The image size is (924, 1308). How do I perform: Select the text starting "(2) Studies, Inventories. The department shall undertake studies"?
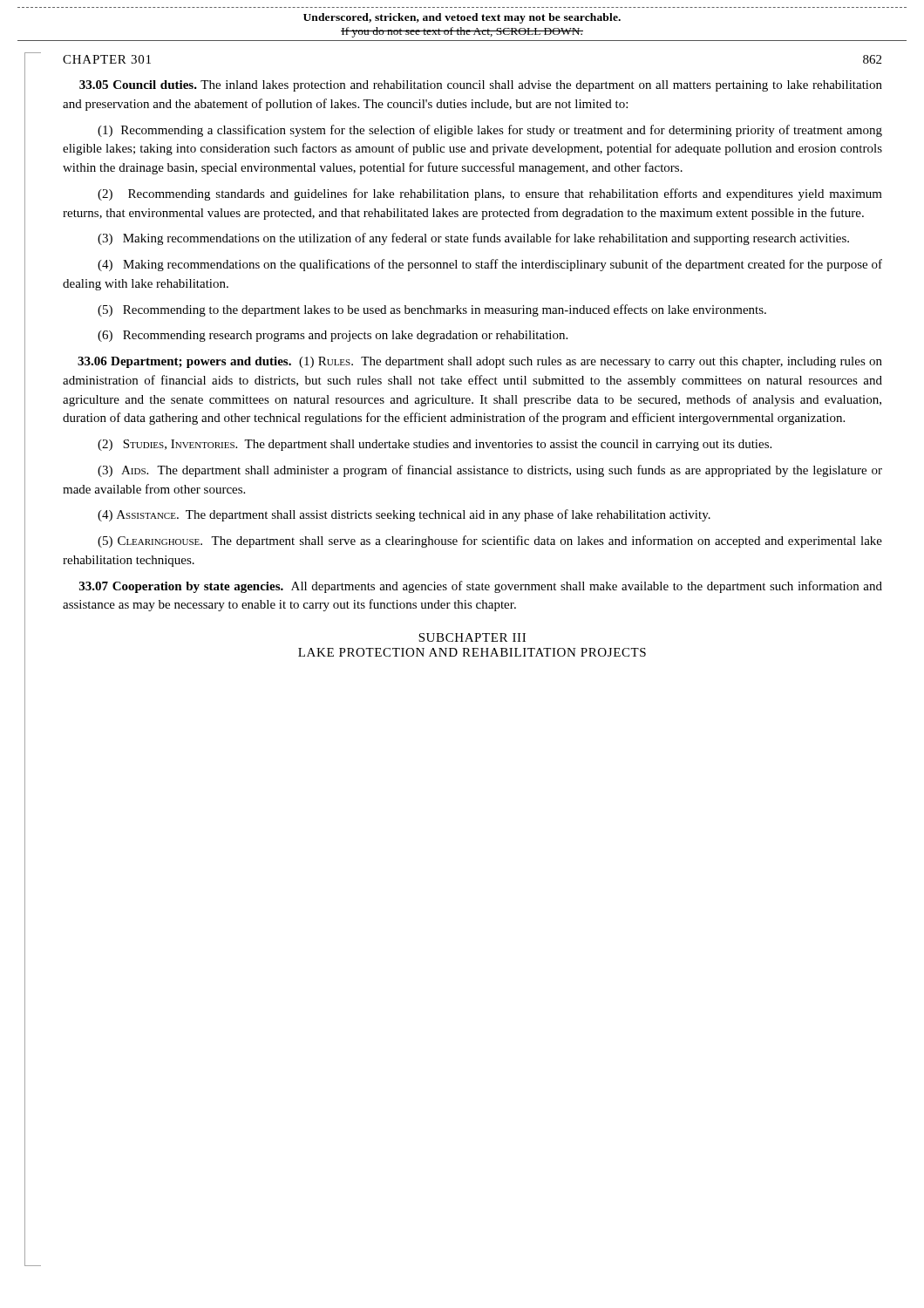pyautogui.click(x=435, y=444)
